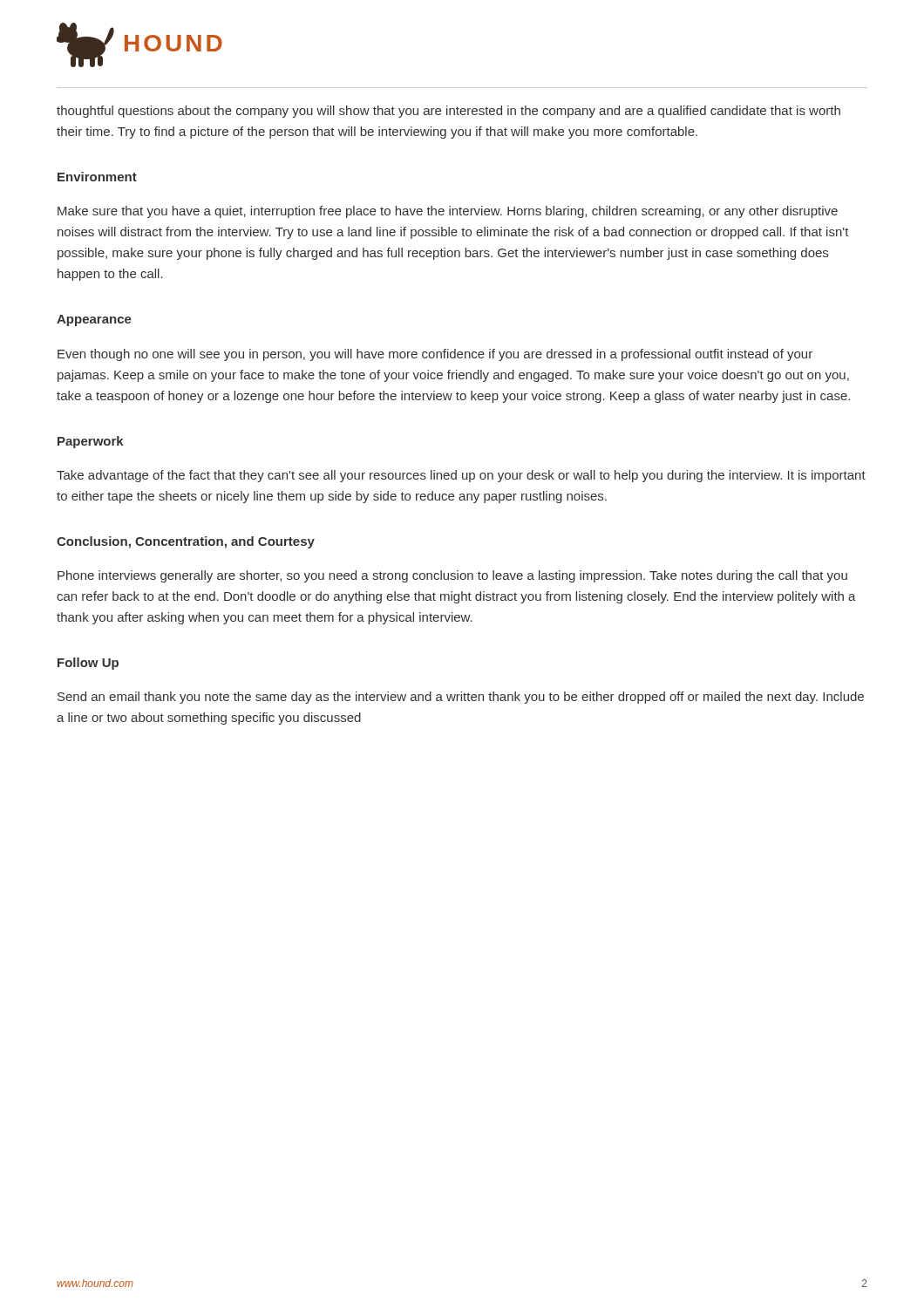This screenshot has width=924, height=1308.
Task: Select the text starting "Conclusion, Concentration, and Courtesy"
Action: [186, 541]
